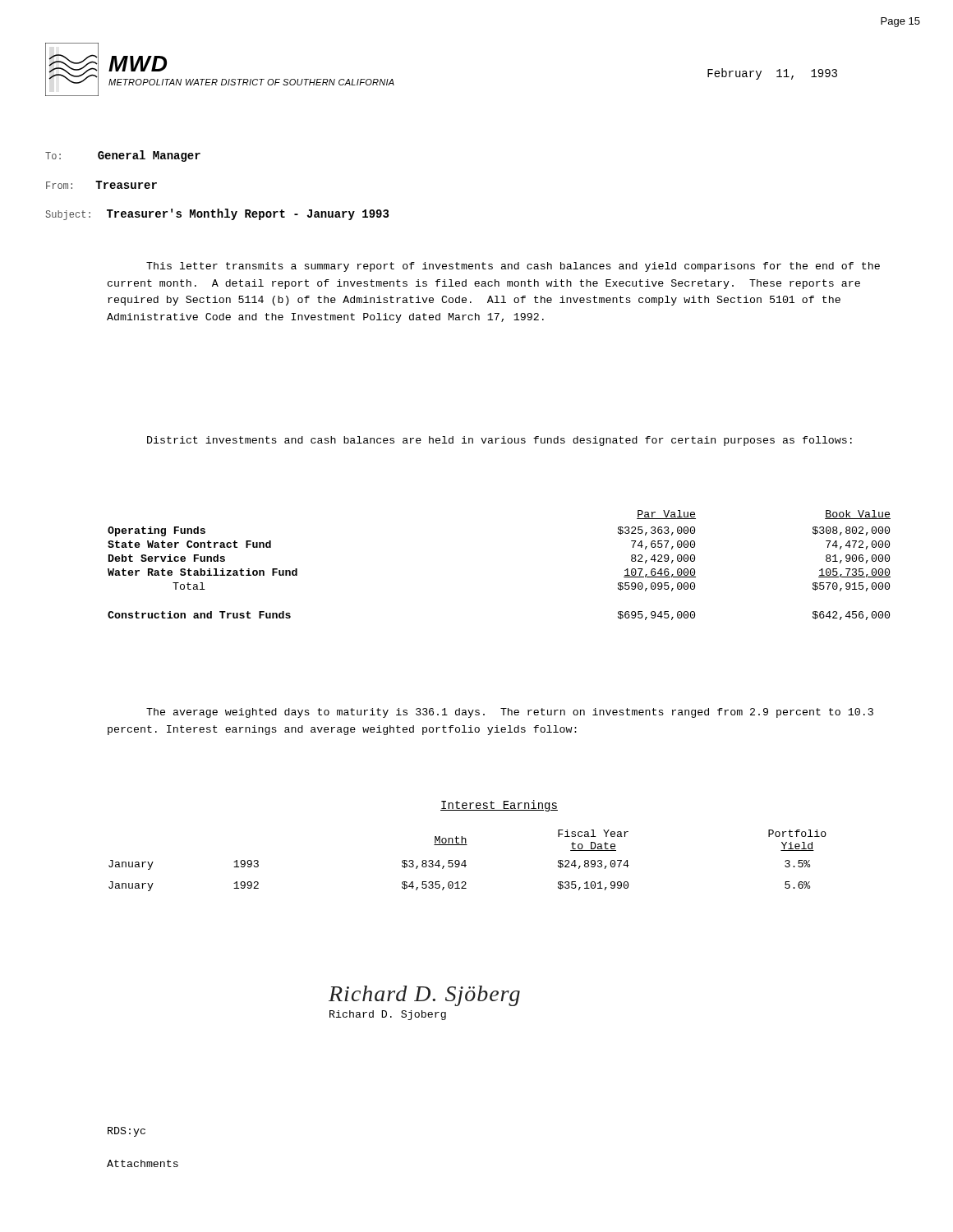953x1232 pixels.
Task: Find a logo
Action: coord(220,69)
